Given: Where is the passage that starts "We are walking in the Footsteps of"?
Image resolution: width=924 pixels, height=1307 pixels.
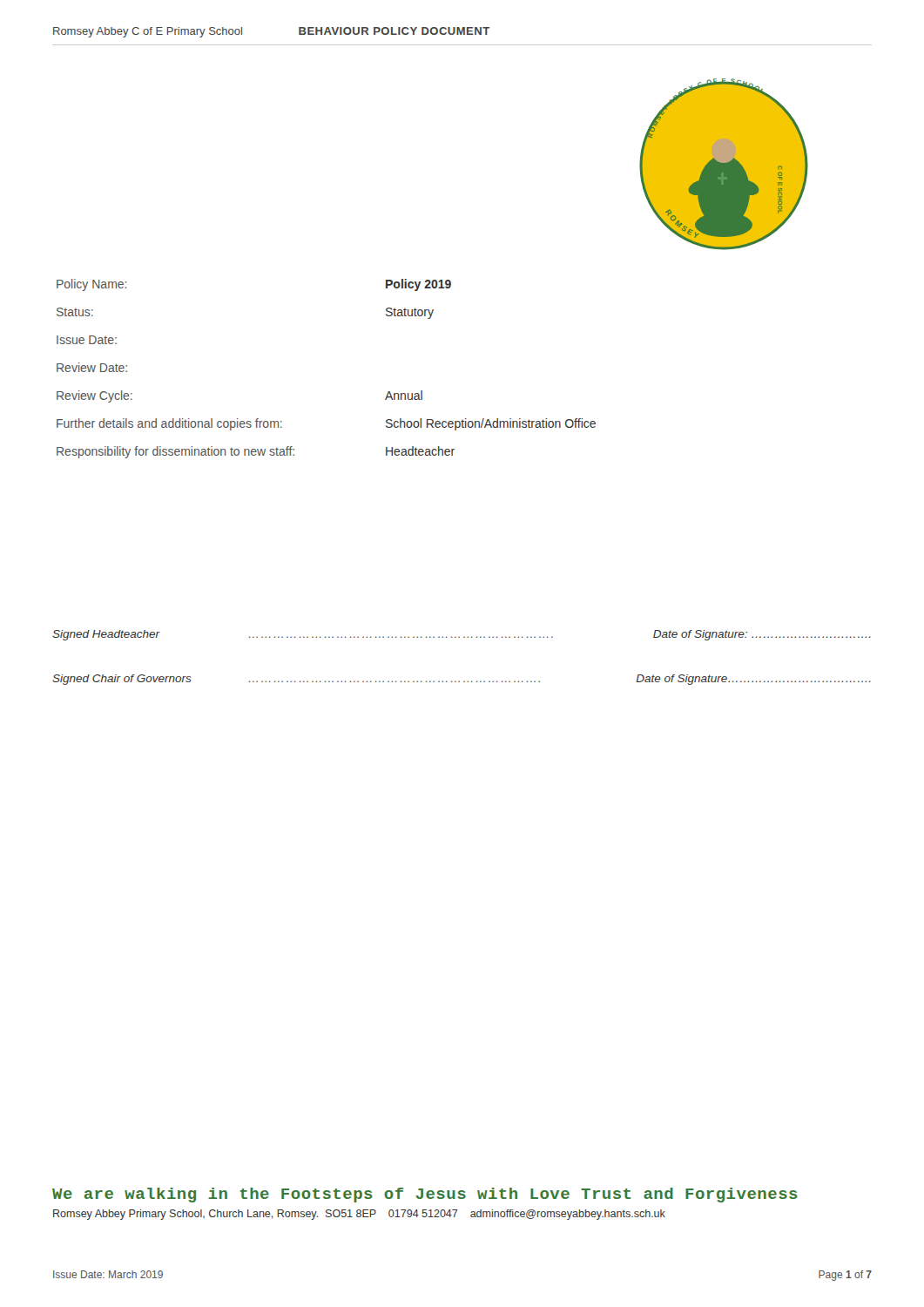Looking at the screenshot, I should 425,1195.
